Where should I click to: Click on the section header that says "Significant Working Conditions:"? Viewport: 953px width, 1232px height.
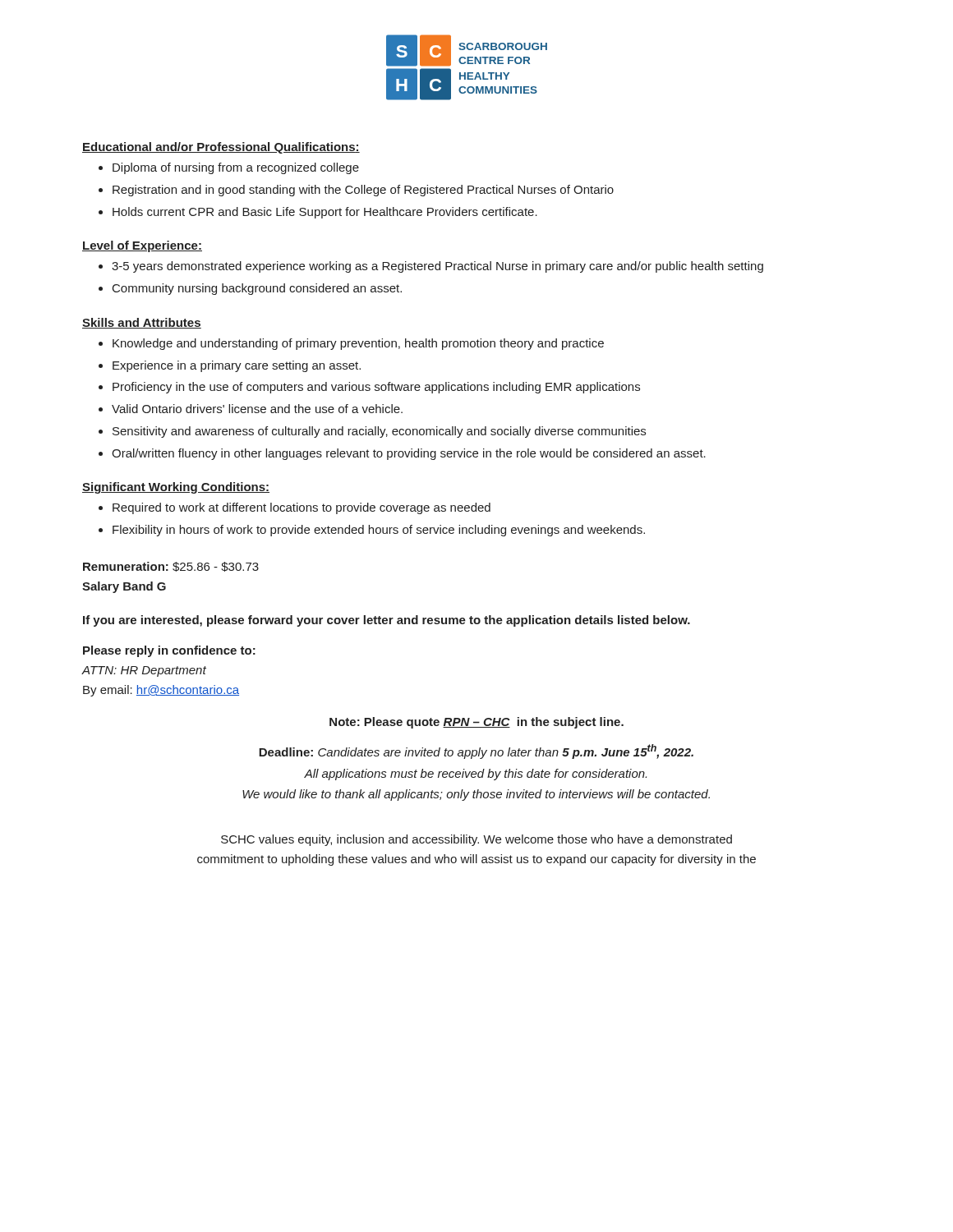coord(176,487)
